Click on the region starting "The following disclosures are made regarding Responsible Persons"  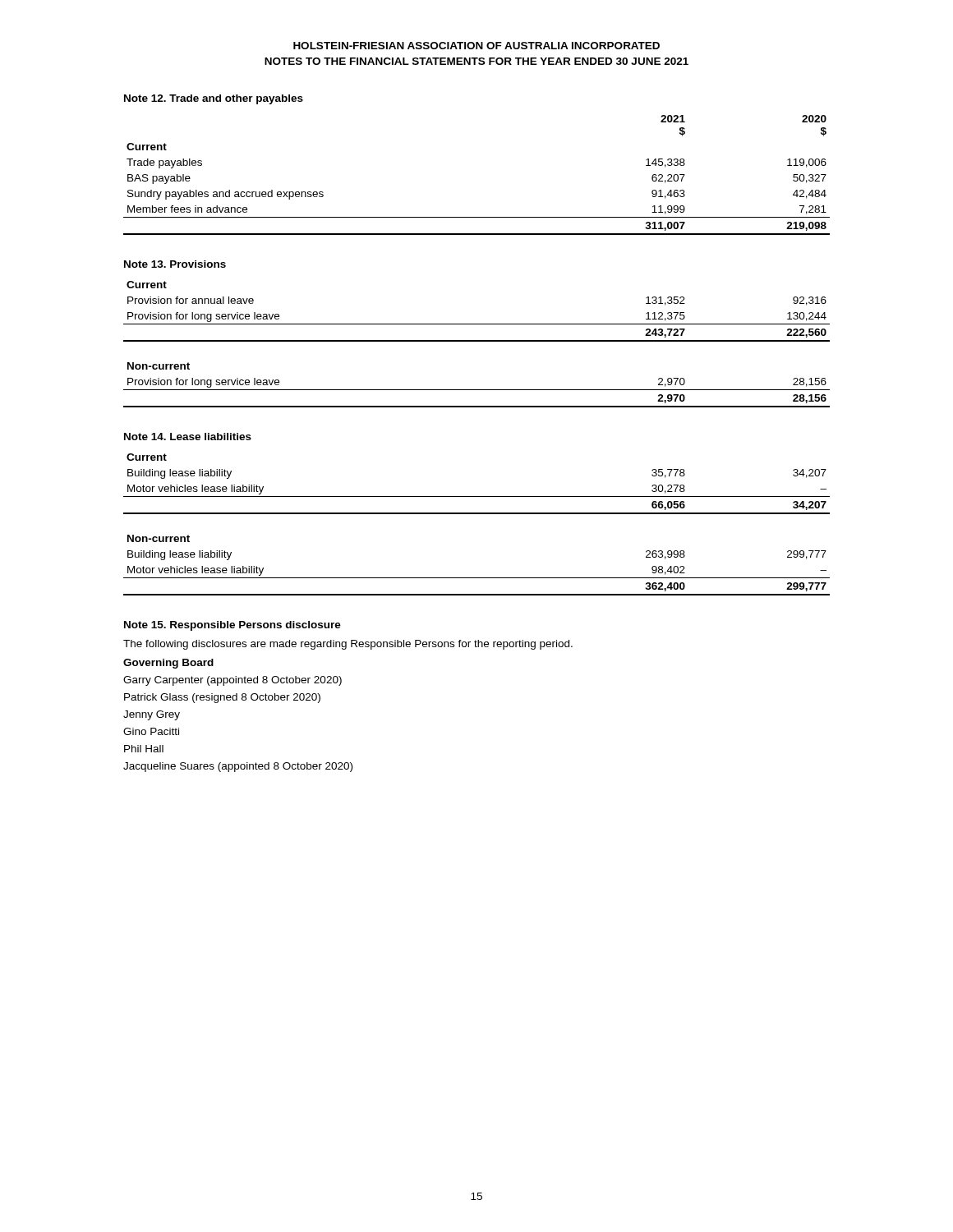tap(348, 643)
